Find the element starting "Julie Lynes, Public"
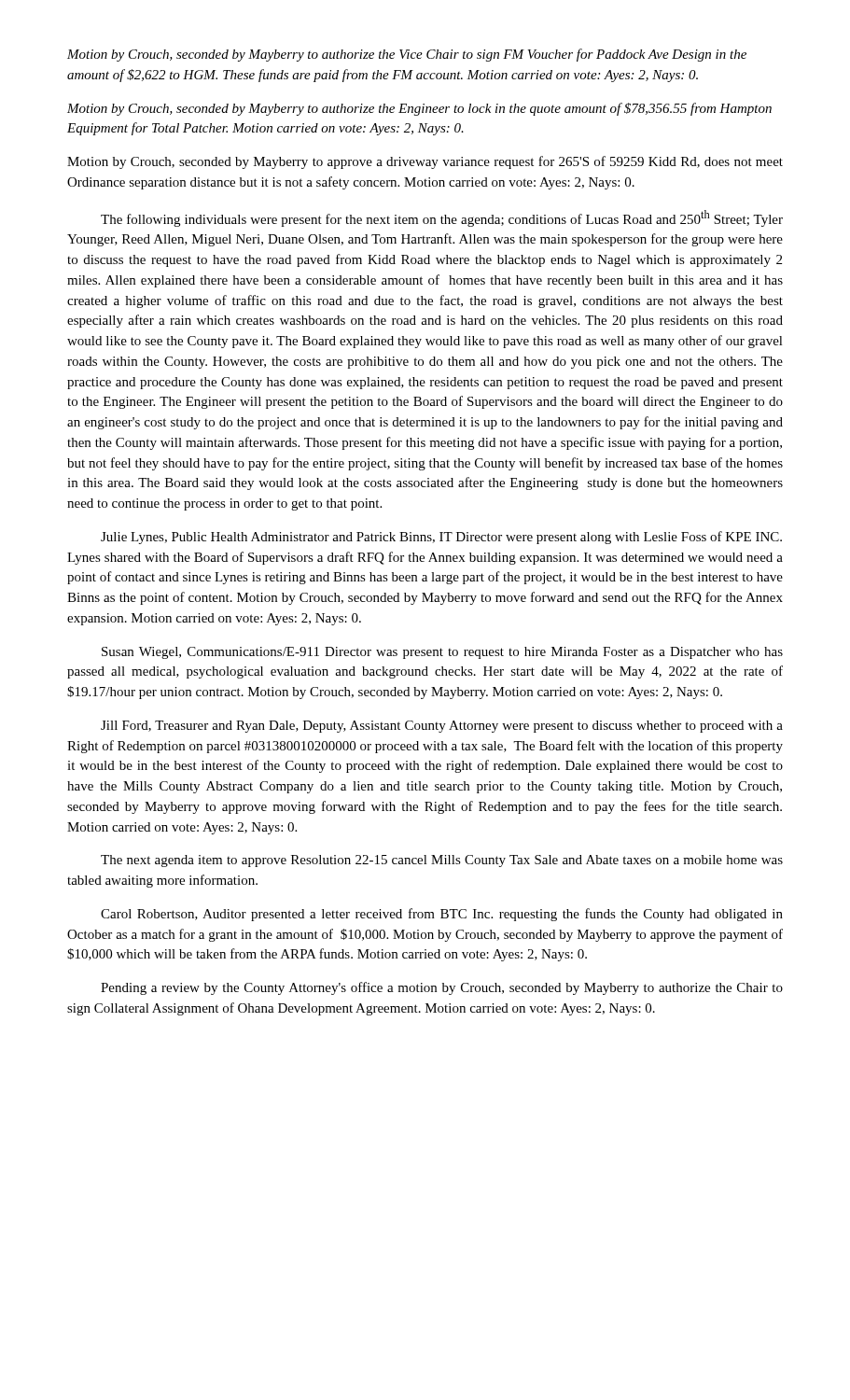Screen dimensions: 1400x850 click(x=425, y=577)
